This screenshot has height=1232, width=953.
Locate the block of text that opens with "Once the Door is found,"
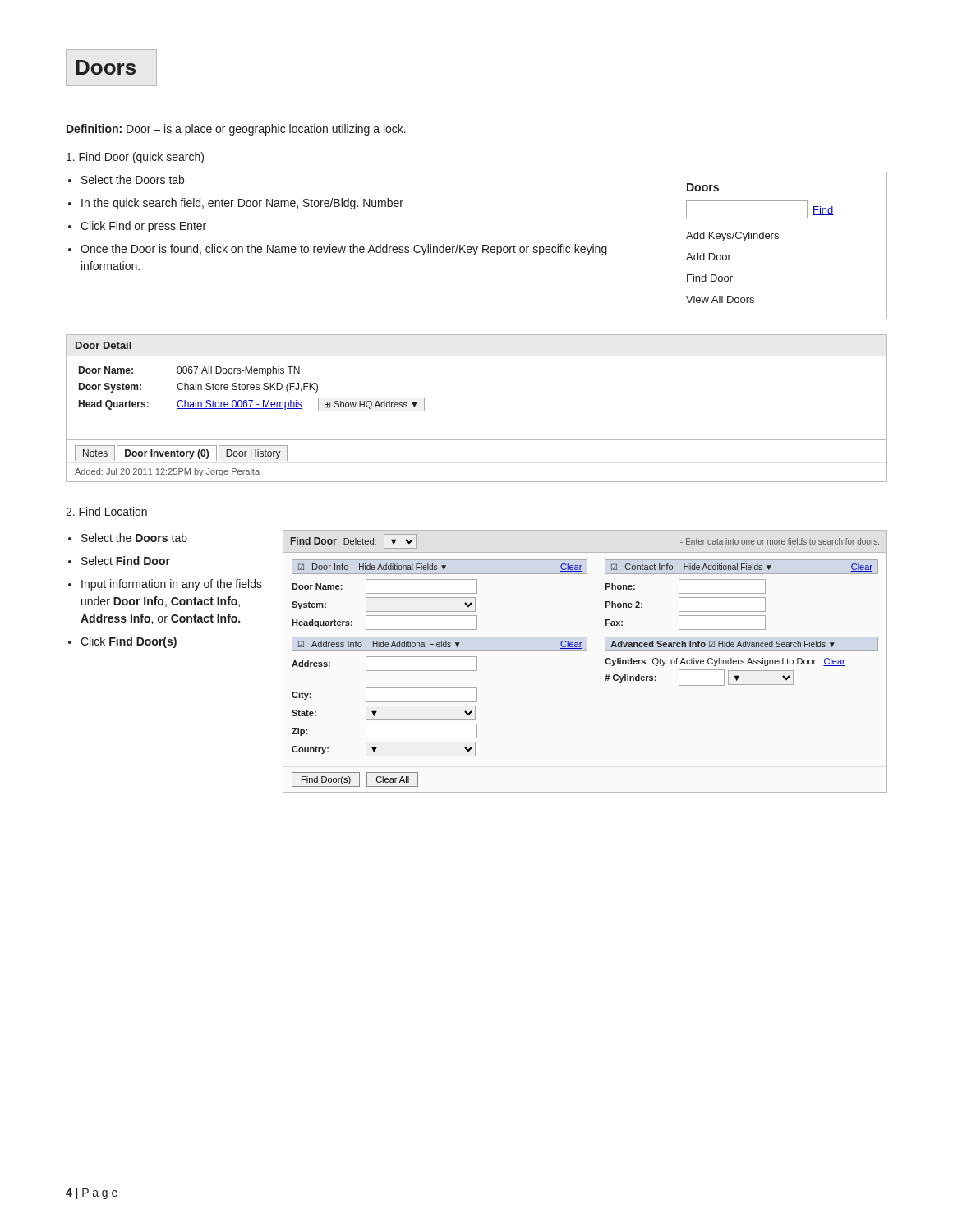[344, 257]
